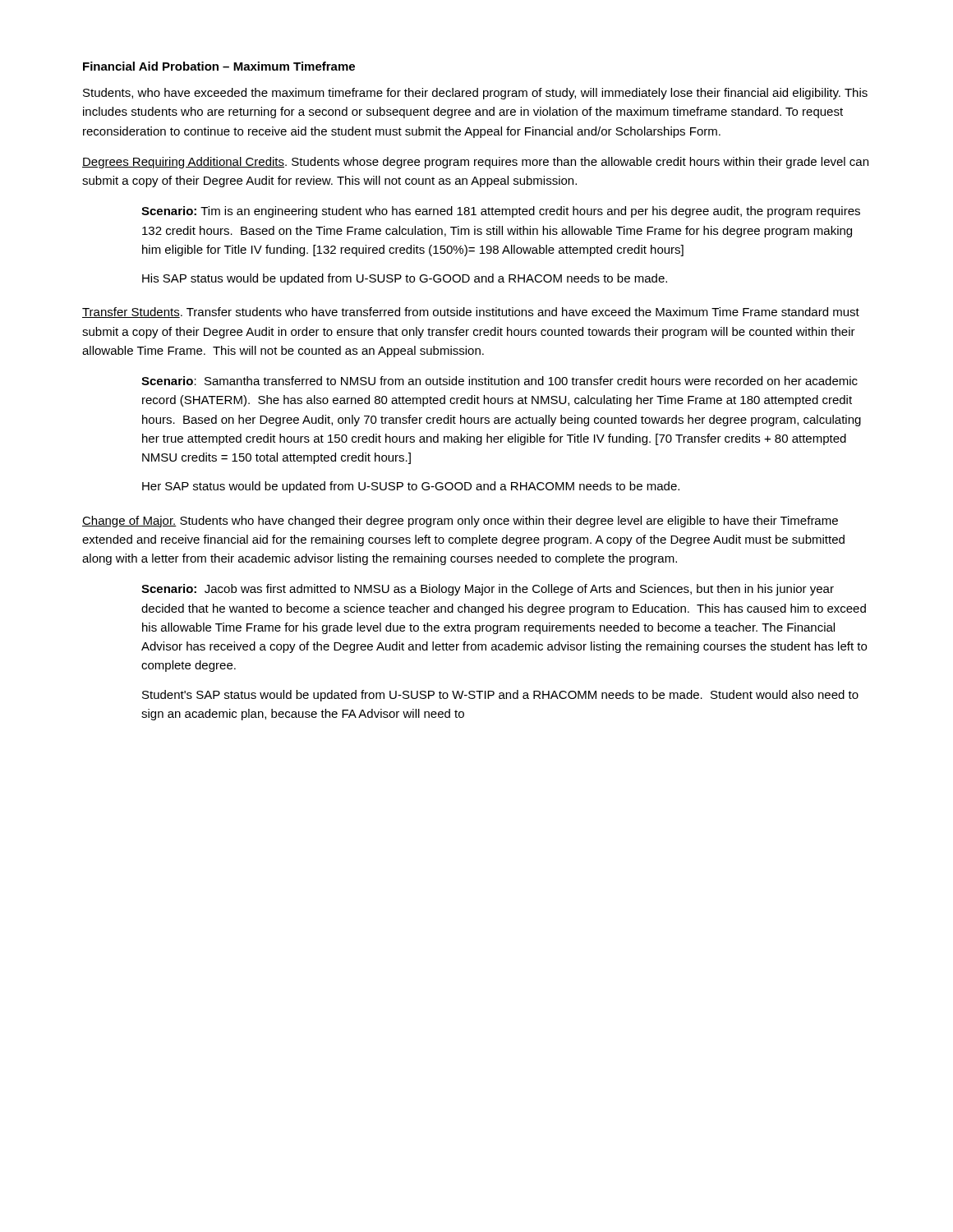The height and width of the screenshot is (1232, 953).
Task: Select the text block containing "Degrees Requiring Additional Credits."
Action: (x=476, y=171)
